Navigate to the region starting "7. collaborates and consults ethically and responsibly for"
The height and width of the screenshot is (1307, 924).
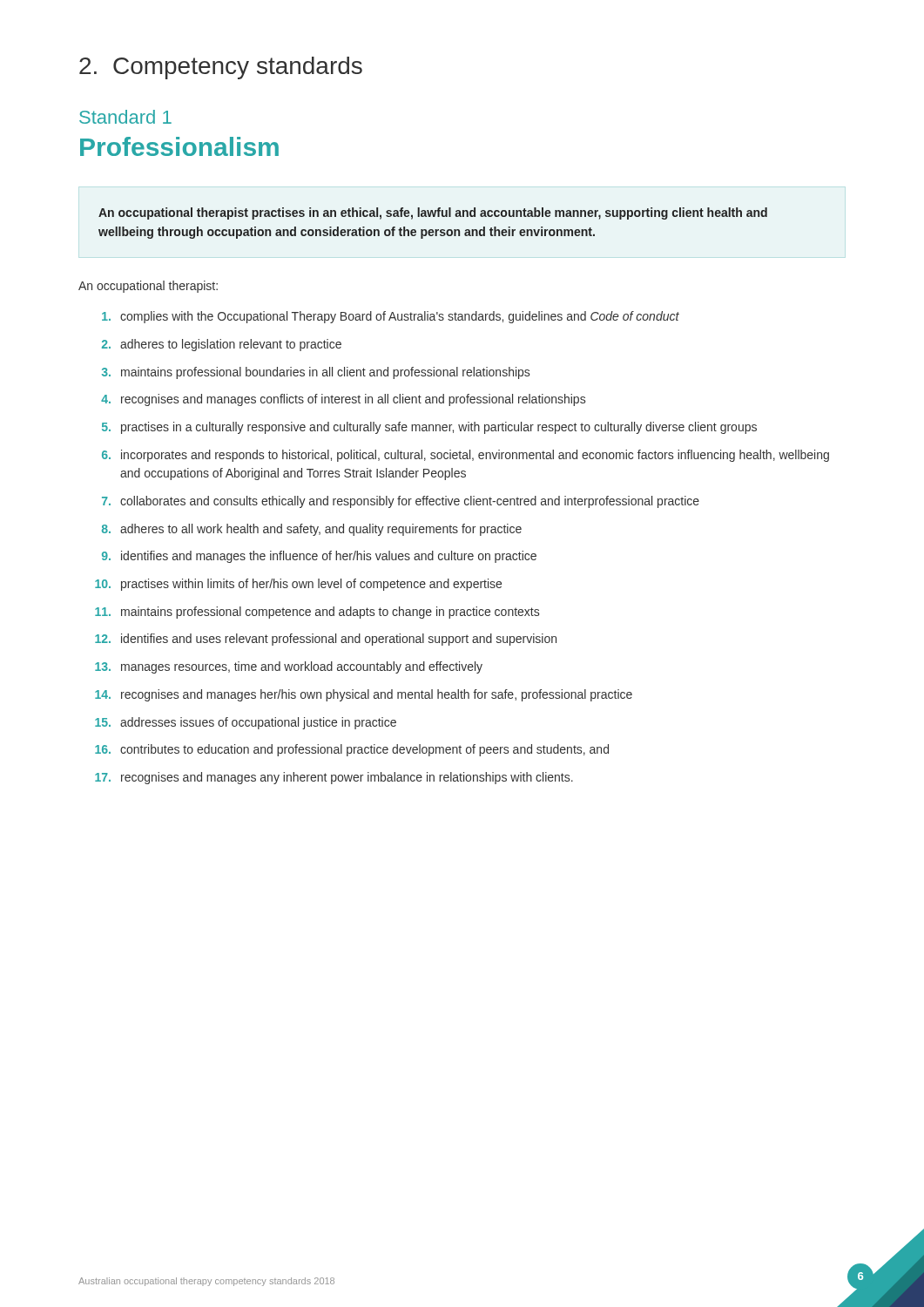coord(462,502)
